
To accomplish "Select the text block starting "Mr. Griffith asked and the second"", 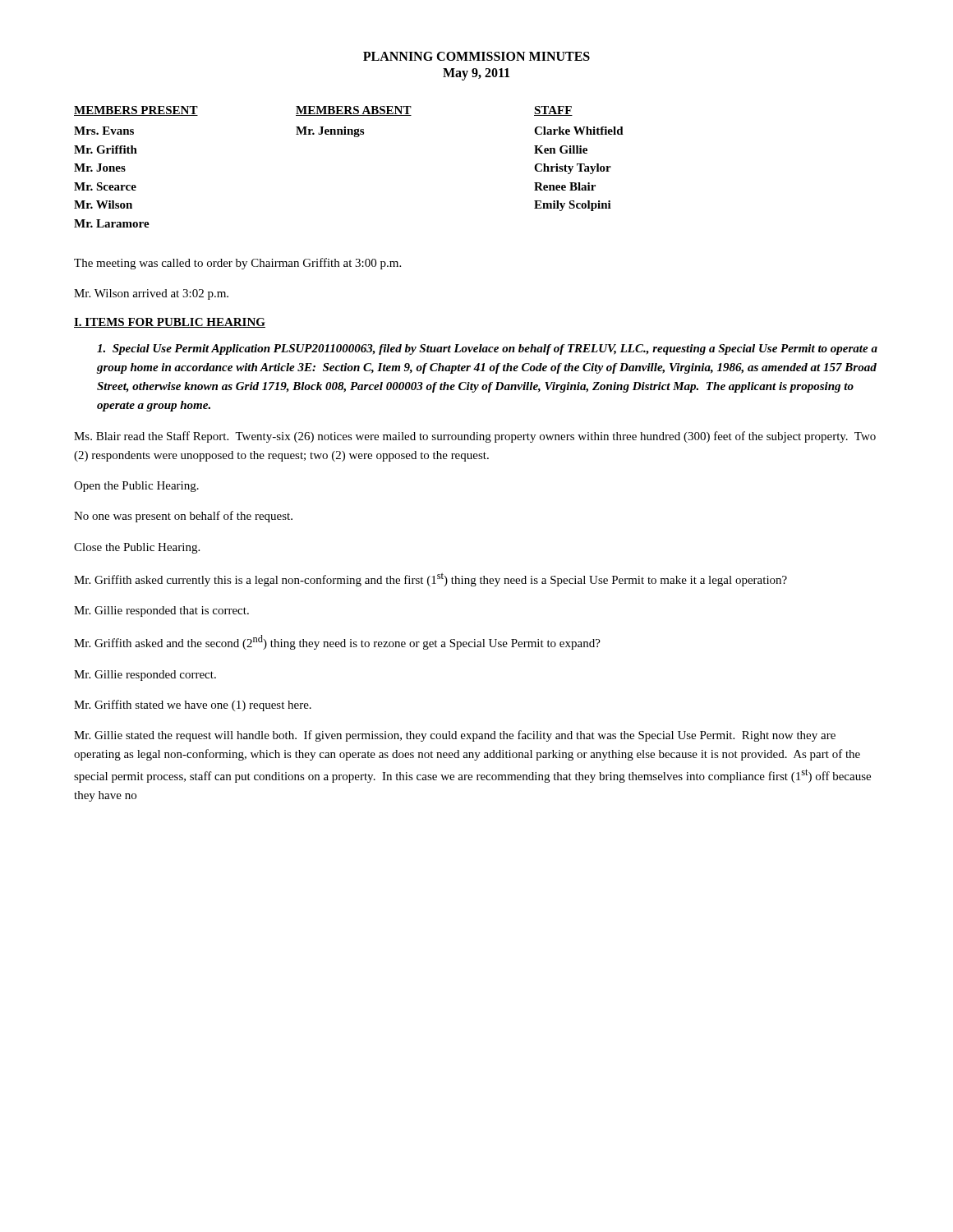I will coord(337,642).
